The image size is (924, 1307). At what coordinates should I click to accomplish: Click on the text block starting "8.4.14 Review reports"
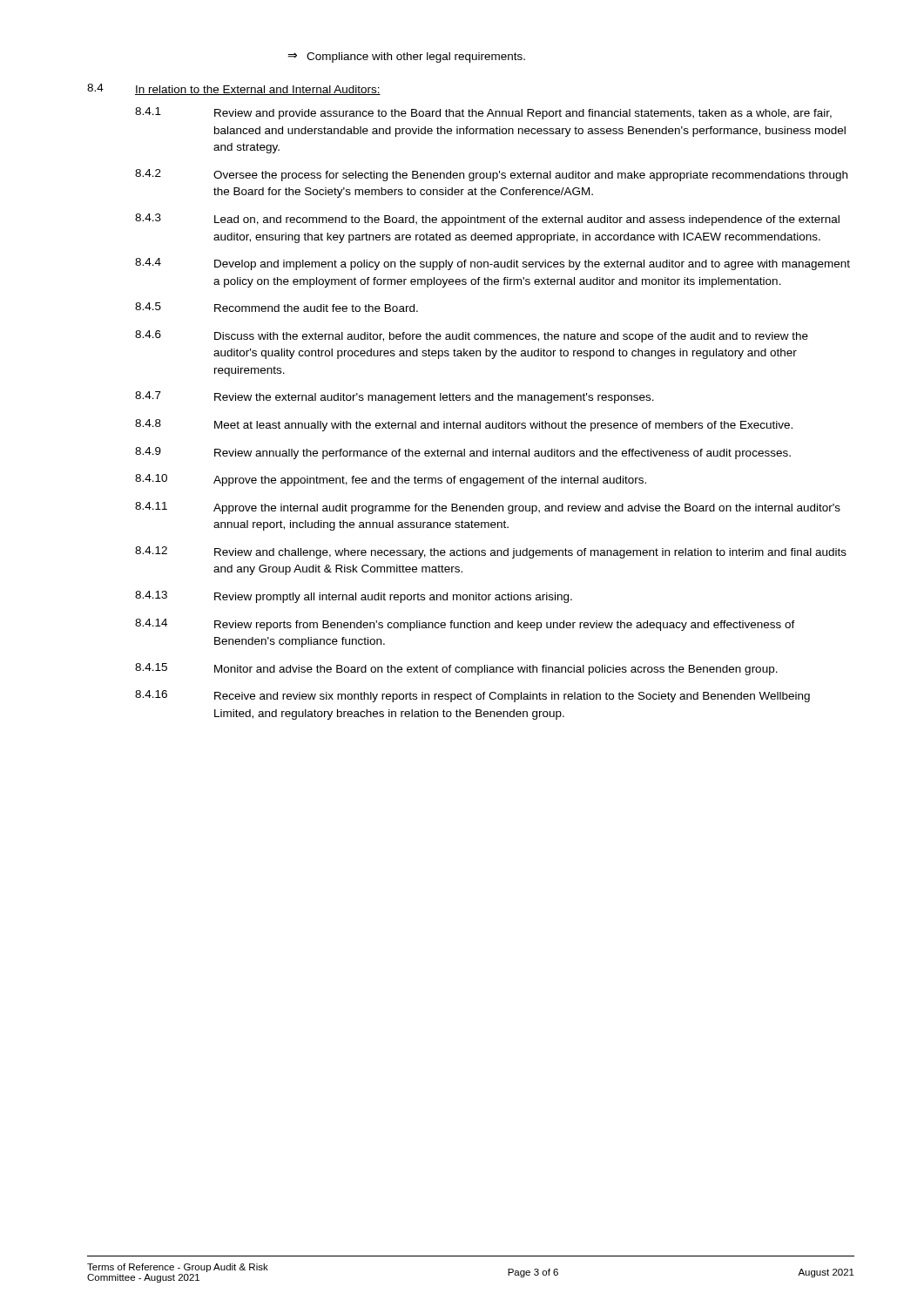point(495,633)
